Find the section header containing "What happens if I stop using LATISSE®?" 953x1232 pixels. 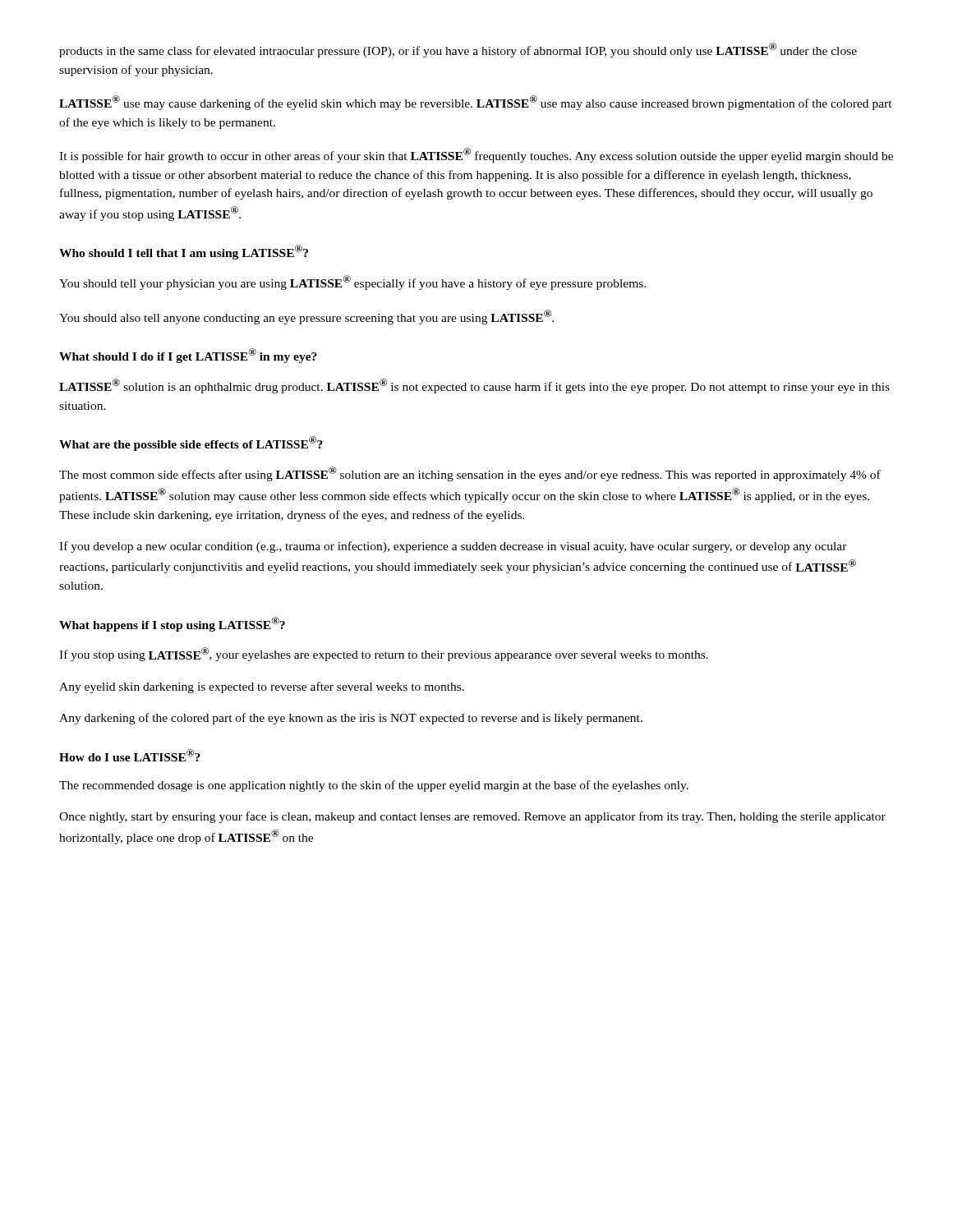[x=172, y=623]
